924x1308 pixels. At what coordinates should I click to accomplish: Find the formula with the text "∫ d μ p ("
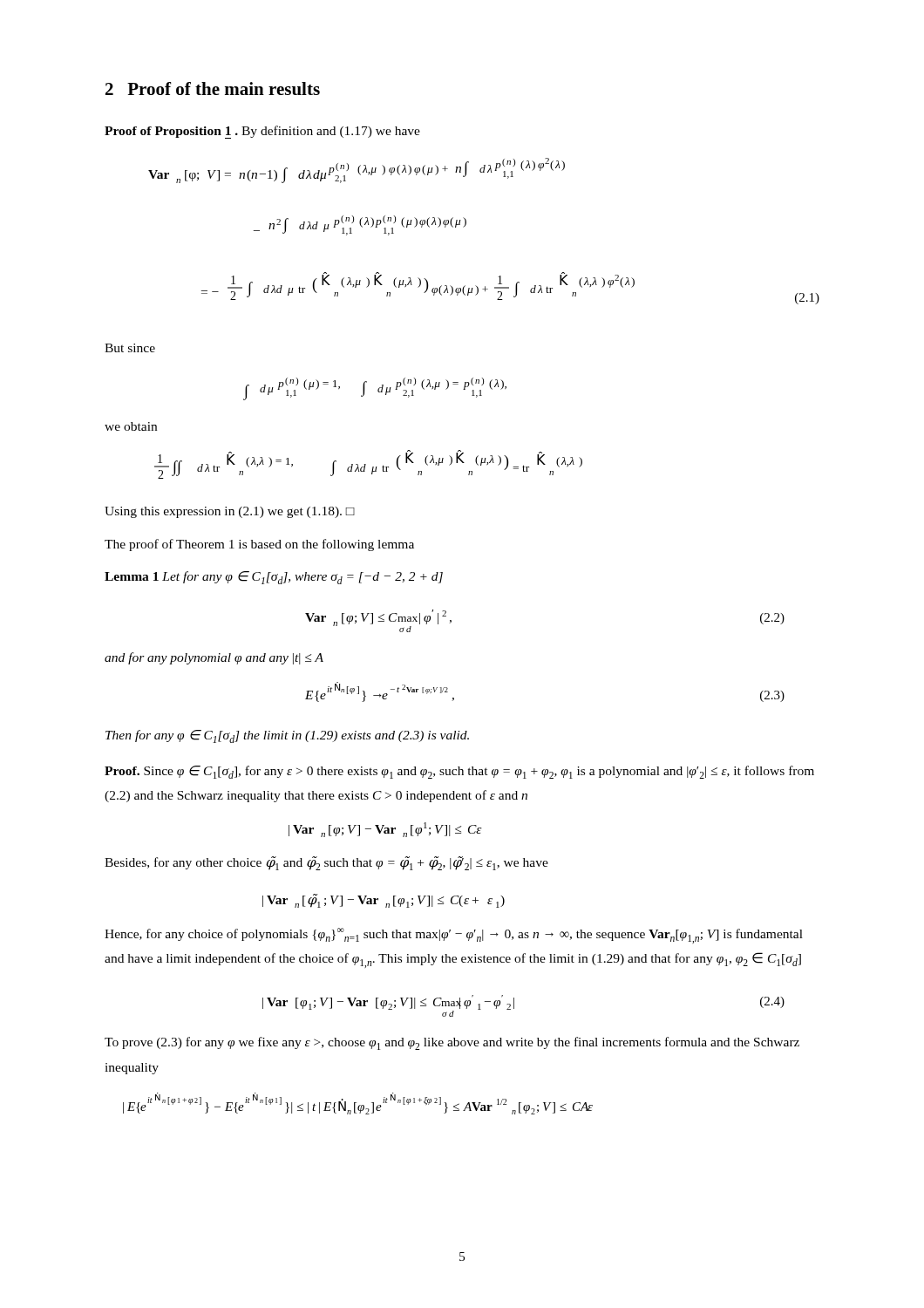pos(462,387)
